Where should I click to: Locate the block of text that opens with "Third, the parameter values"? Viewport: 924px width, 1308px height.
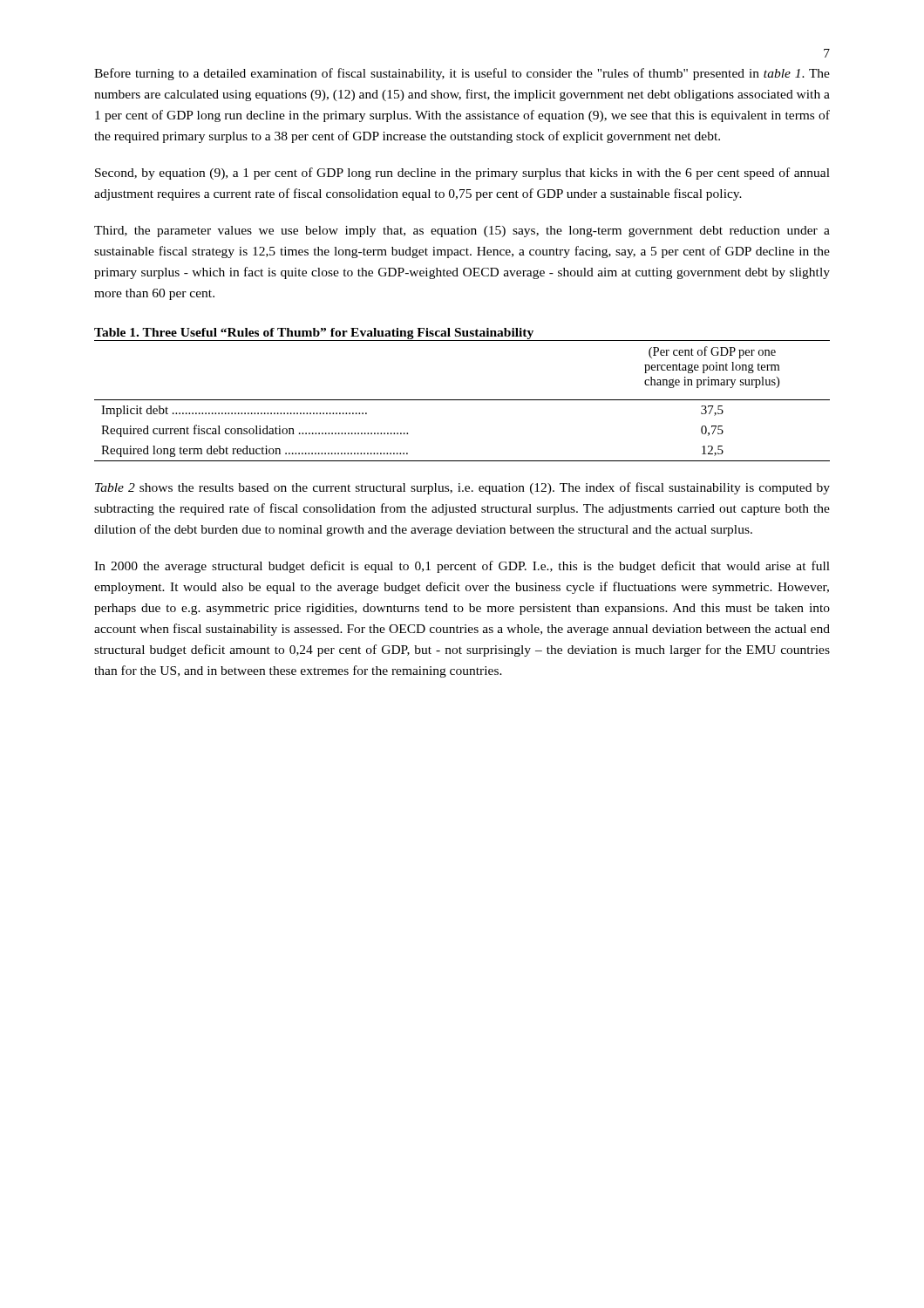[462, 261]
